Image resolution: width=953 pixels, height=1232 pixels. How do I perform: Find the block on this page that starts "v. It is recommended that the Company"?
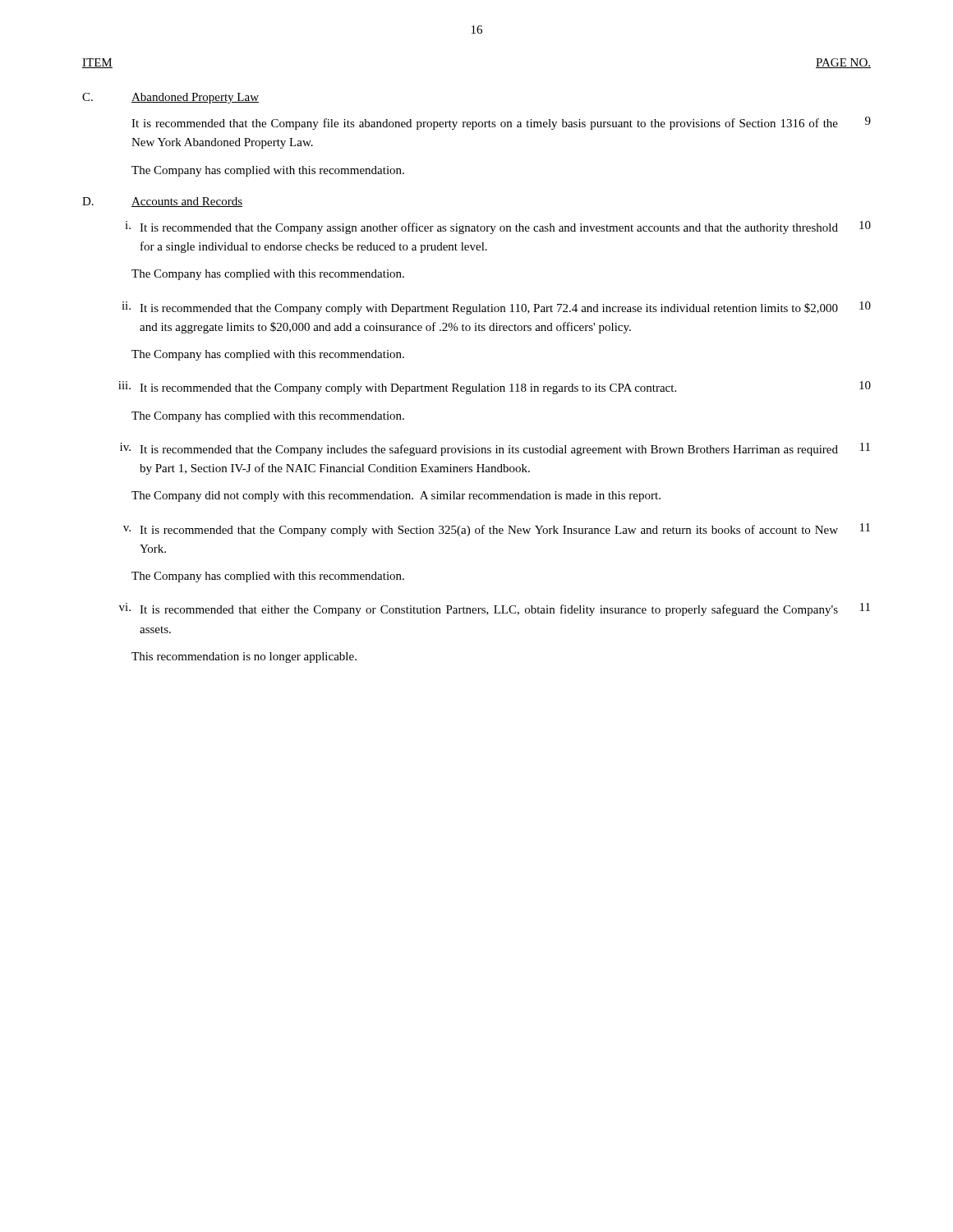click(x=476, y=539)
